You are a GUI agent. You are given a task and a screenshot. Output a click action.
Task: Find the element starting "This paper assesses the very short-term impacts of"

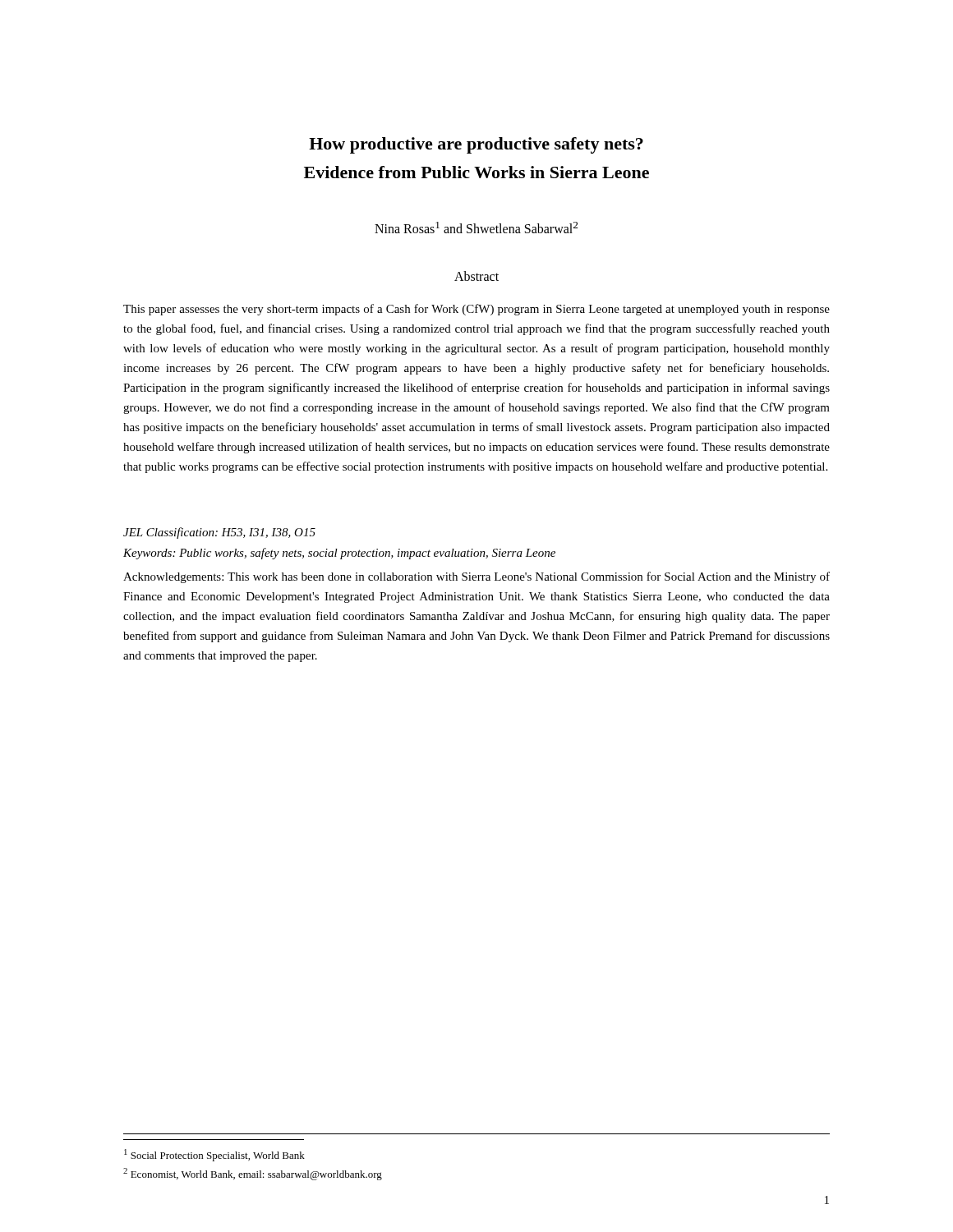click(x=476, y=388)
